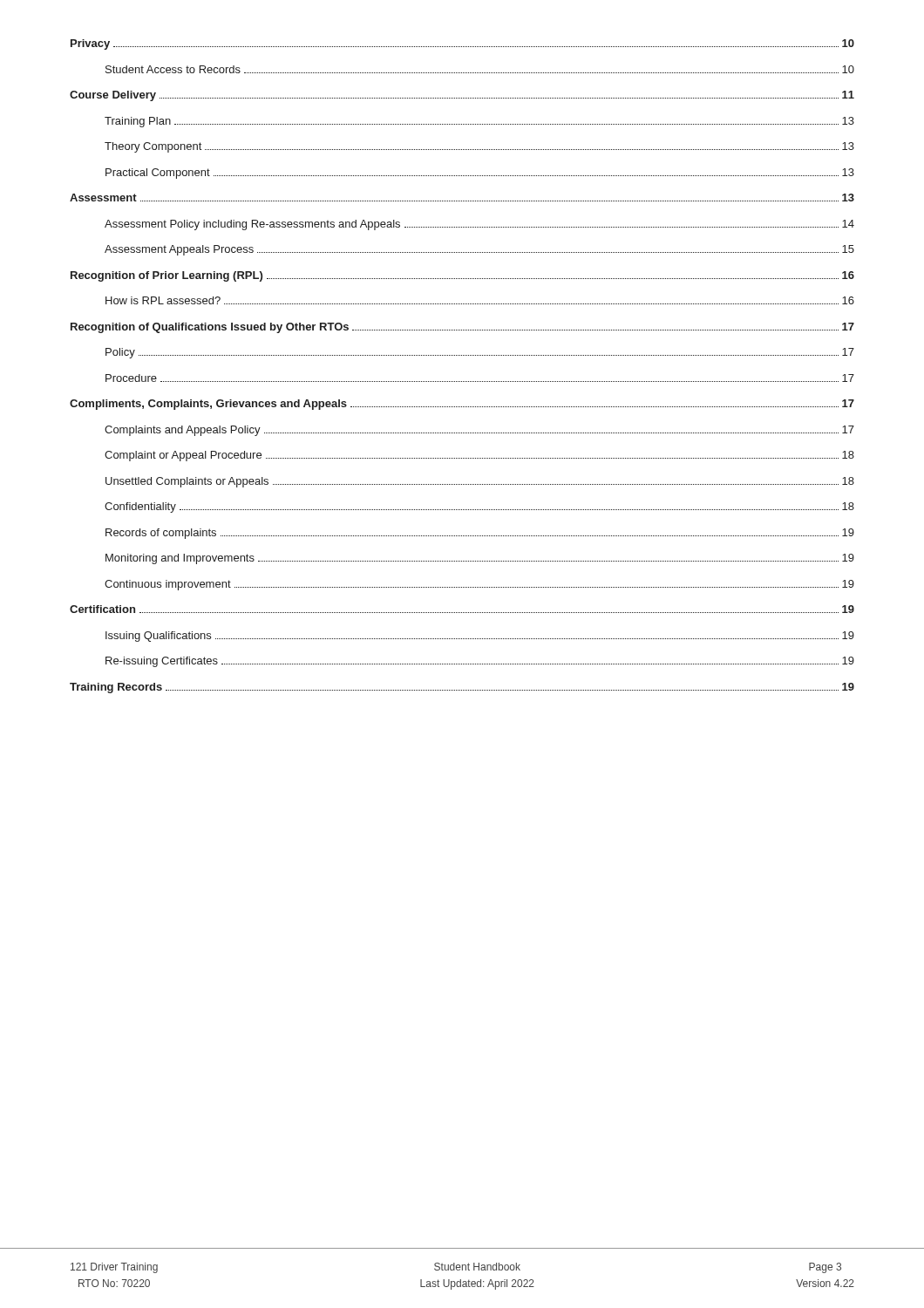Viewport: 924px width, 1308px height.
Task: Point to the text block starting "Certification 19"
Action: (462, 609)
